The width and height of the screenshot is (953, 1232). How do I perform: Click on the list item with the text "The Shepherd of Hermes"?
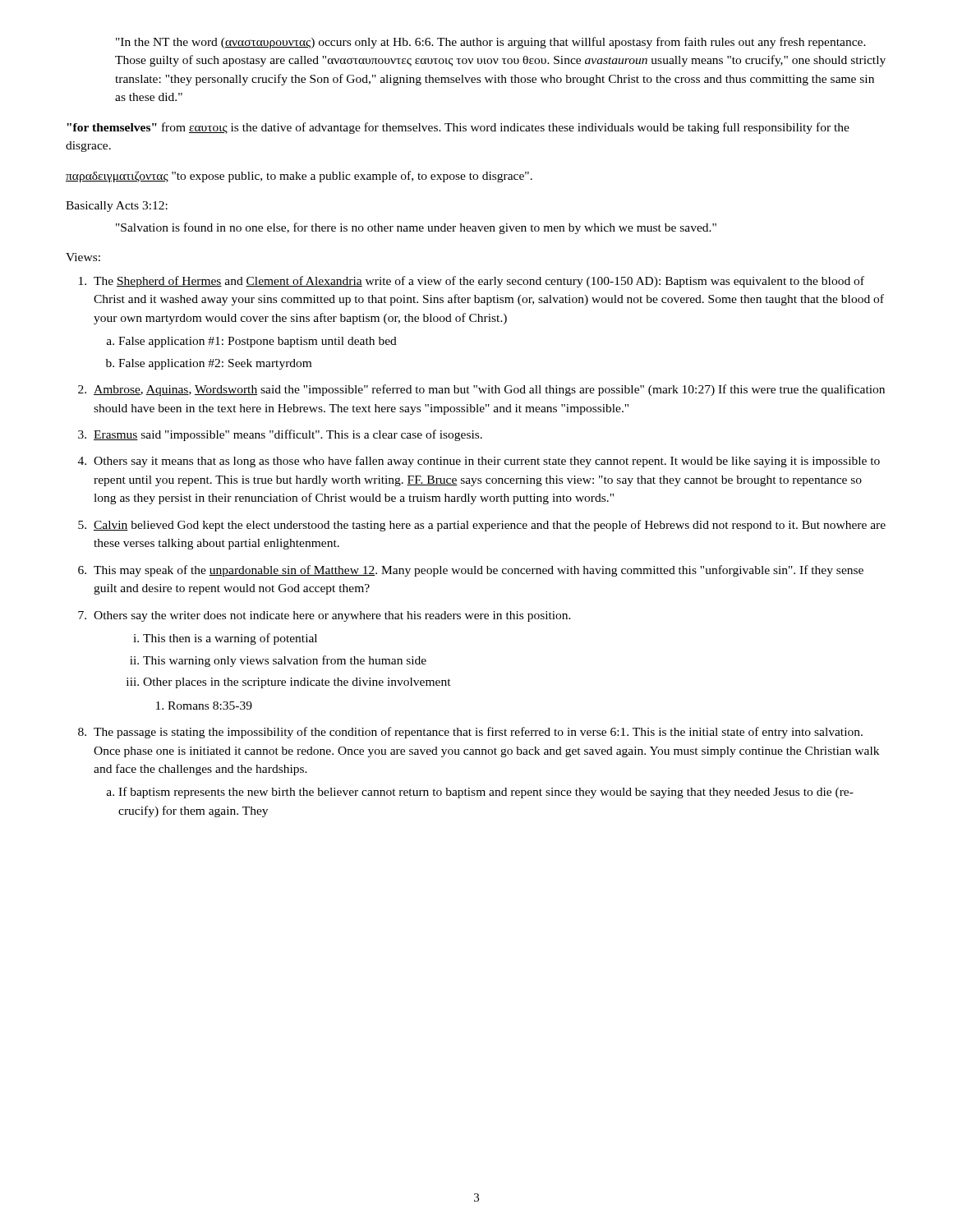click(490, 323)
